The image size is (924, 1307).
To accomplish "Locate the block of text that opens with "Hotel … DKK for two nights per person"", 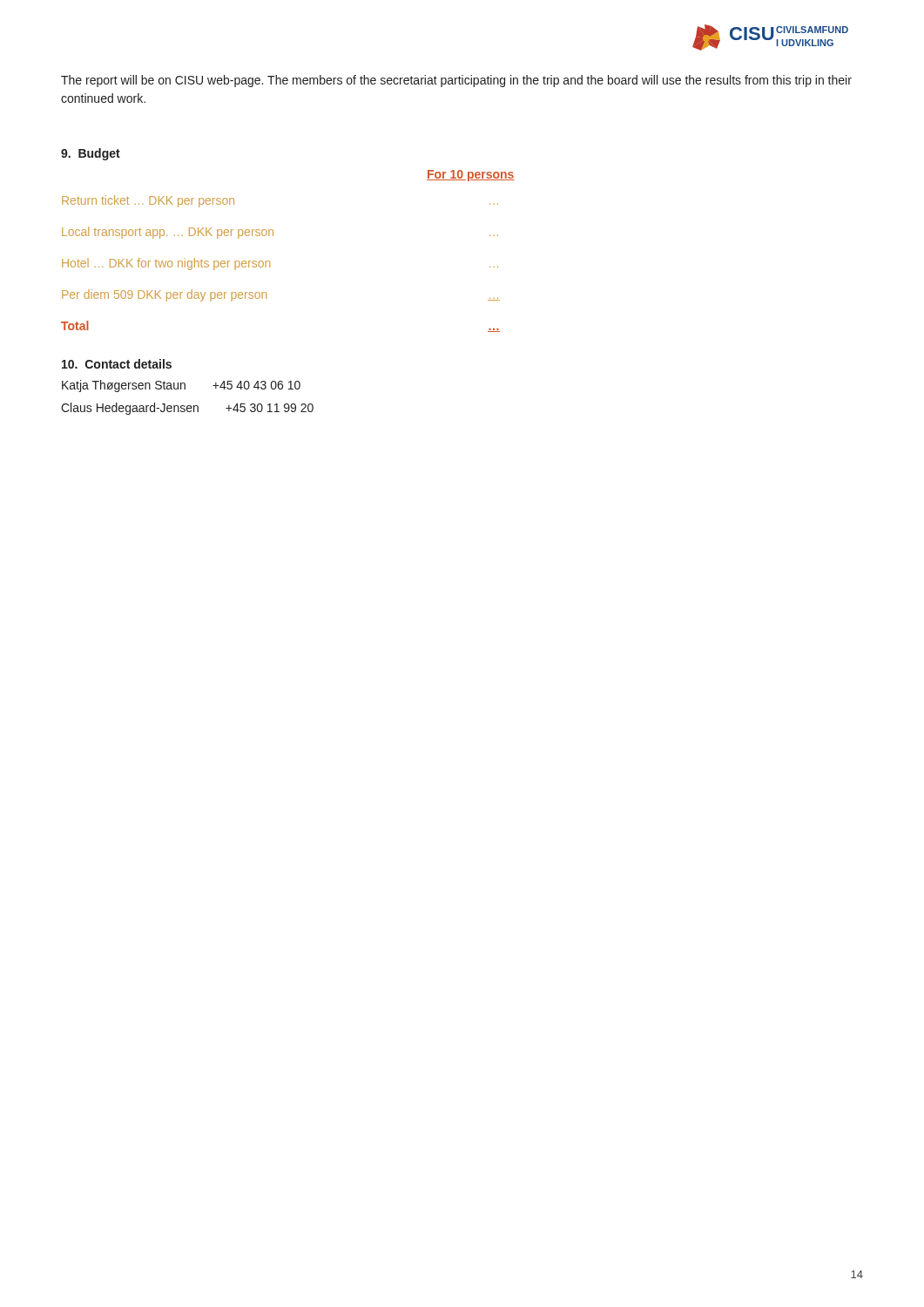I will tap(280, 263).
